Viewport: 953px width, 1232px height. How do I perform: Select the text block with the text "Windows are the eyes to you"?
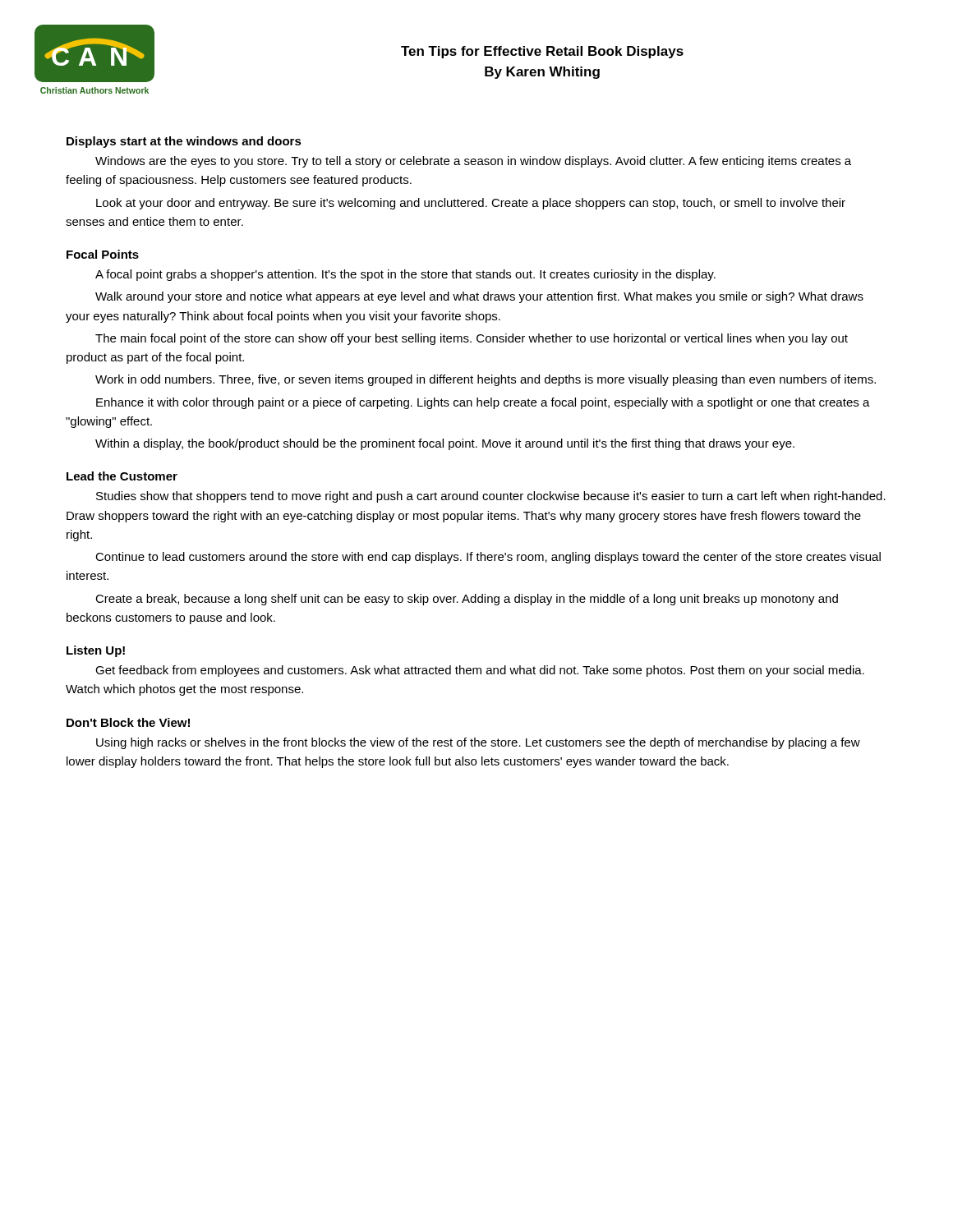click(476, 191)
